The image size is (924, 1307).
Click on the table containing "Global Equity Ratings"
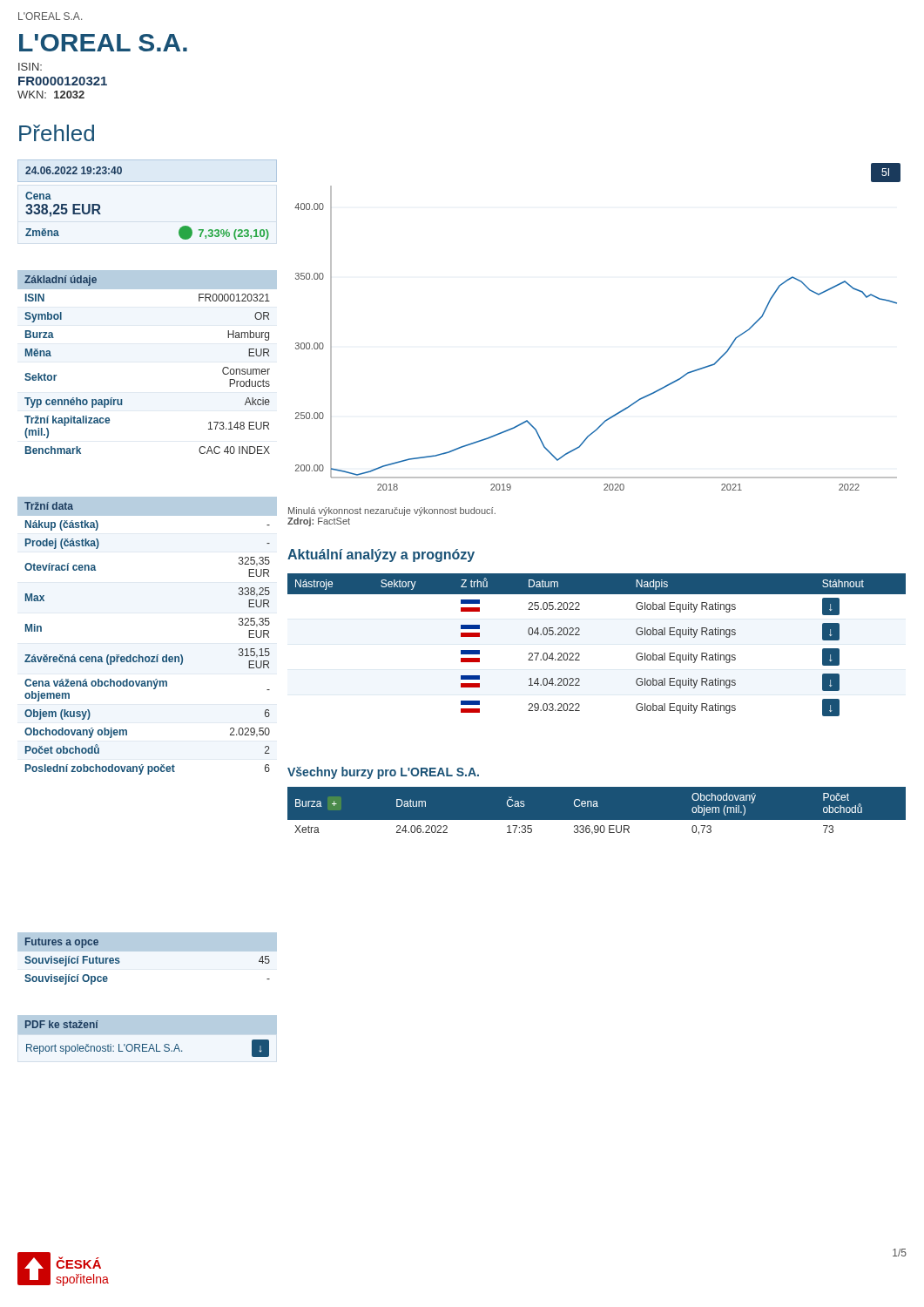597,647
